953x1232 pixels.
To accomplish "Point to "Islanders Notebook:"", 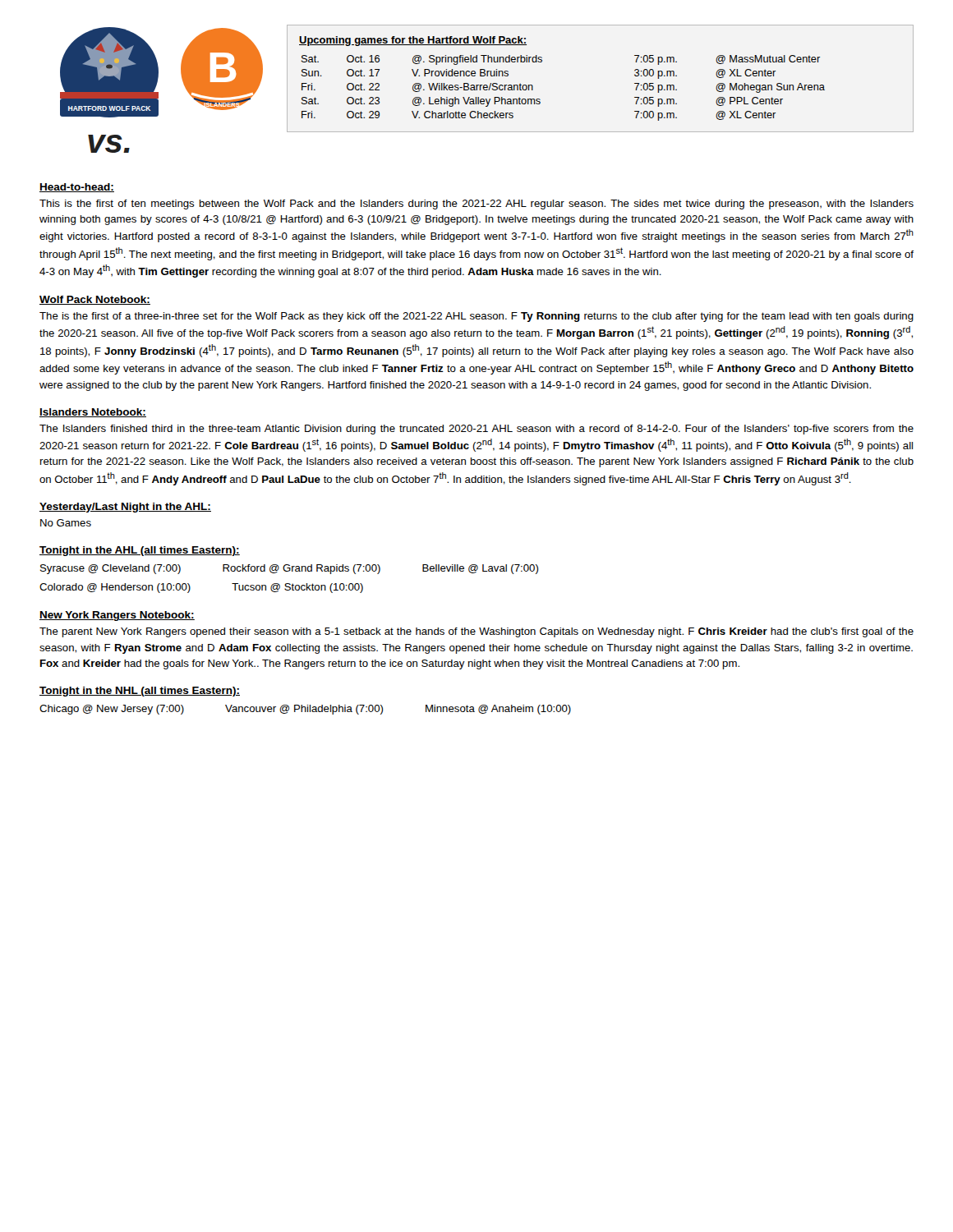I will pos(93,412).
